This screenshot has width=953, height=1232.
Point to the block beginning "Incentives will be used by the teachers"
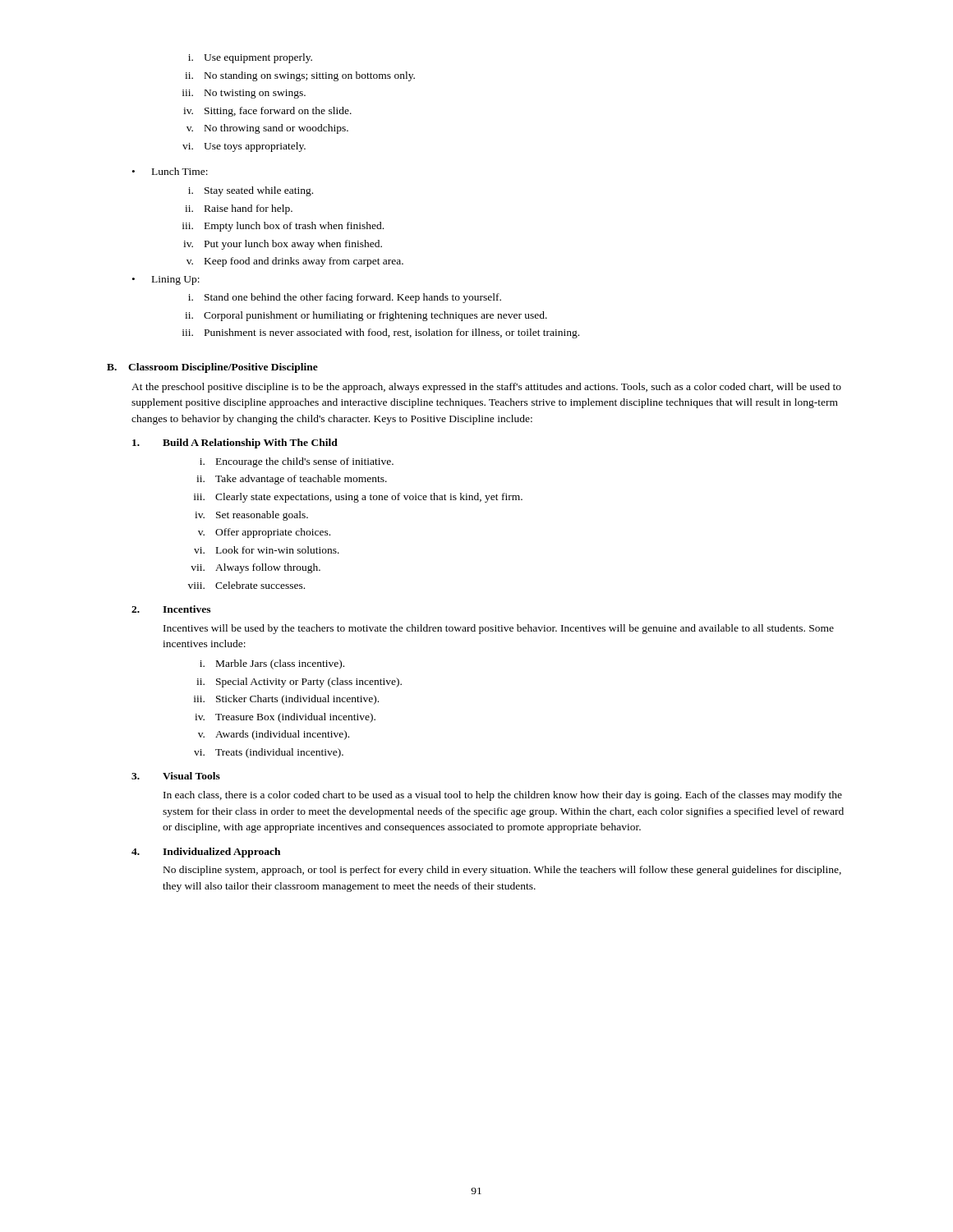(x=498, y=636)
